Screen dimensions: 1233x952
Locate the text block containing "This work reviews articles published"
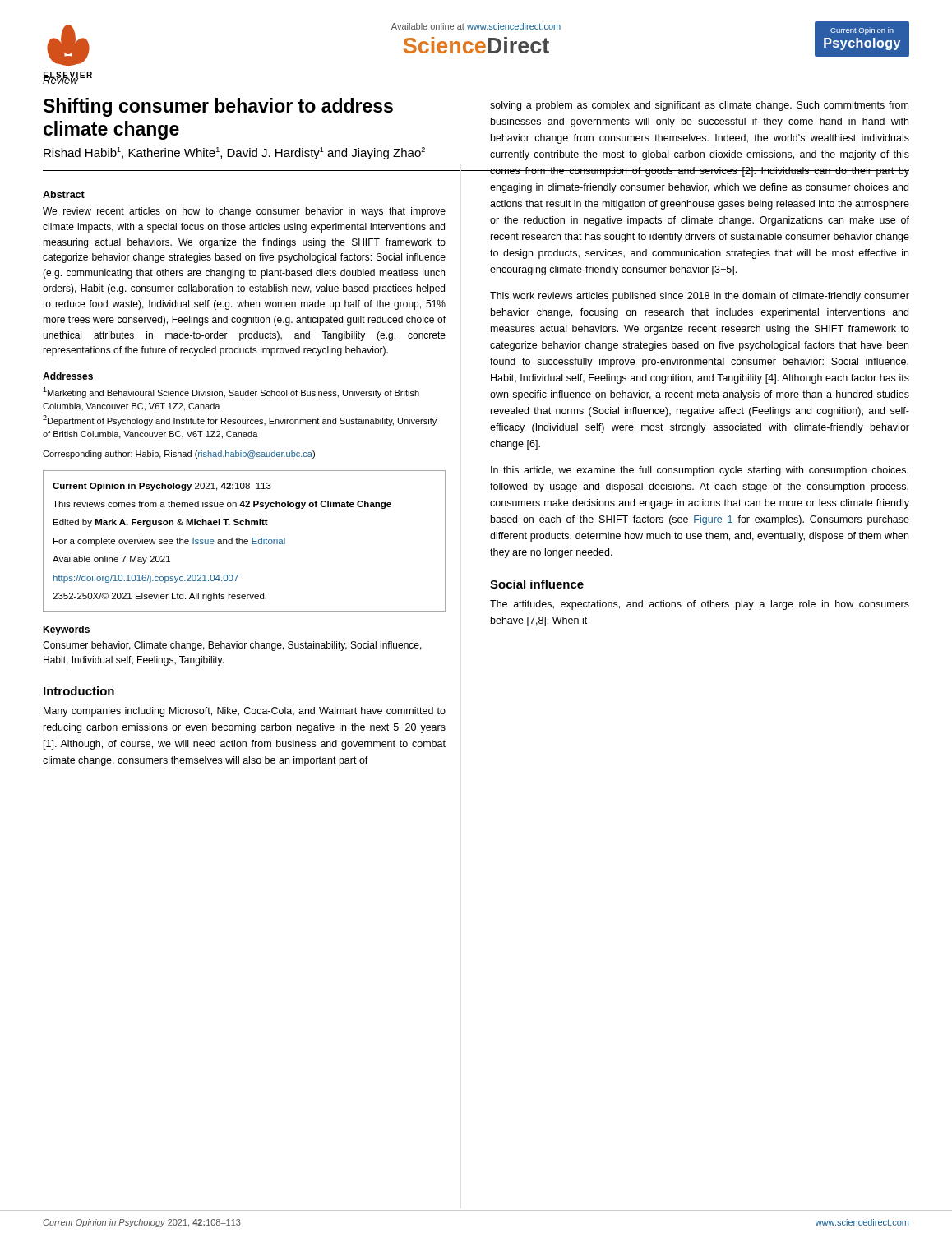(x=700, y=370)
